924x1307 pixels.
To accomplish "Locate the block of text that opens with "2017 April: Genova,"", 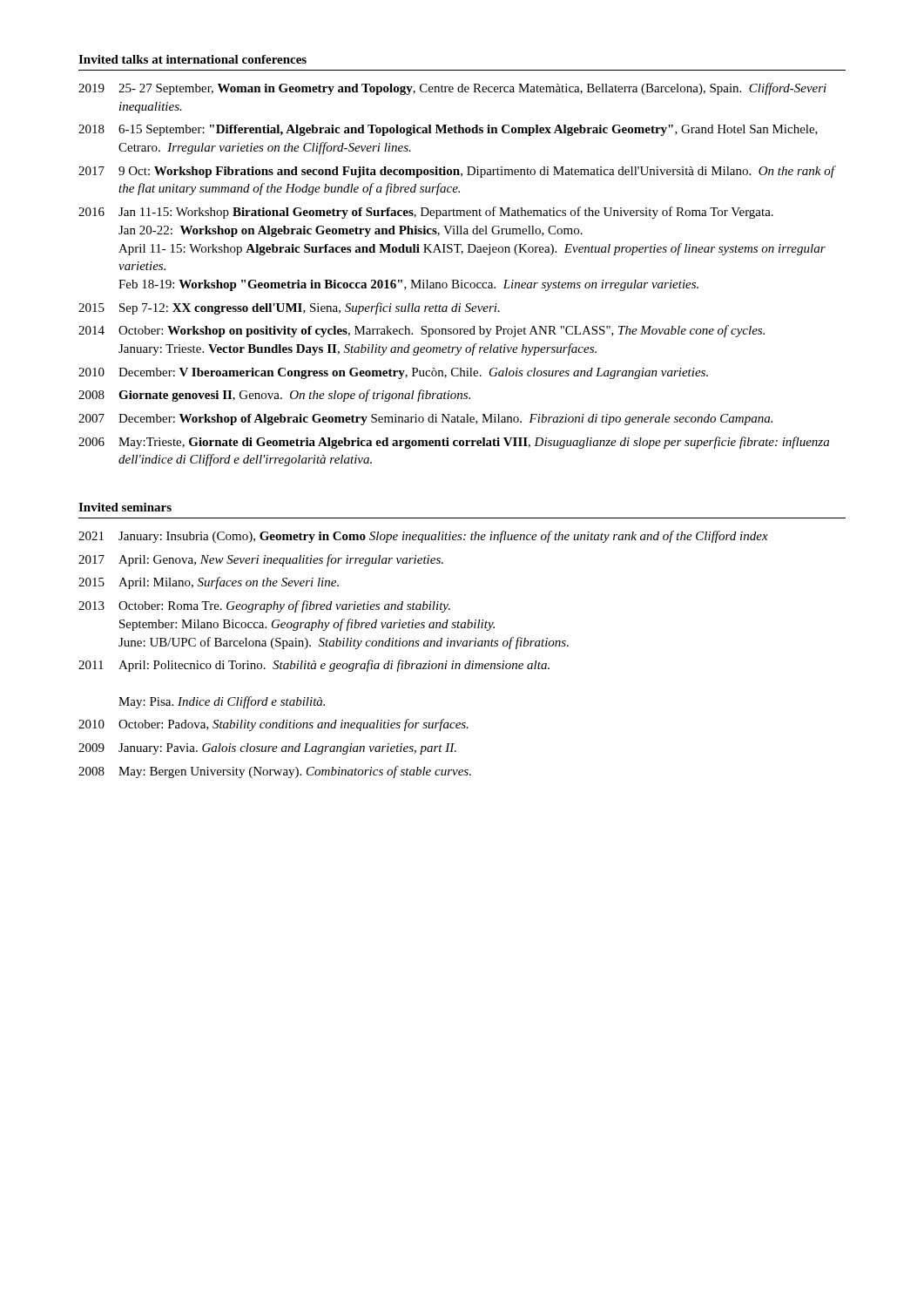I will pos(261,560).
